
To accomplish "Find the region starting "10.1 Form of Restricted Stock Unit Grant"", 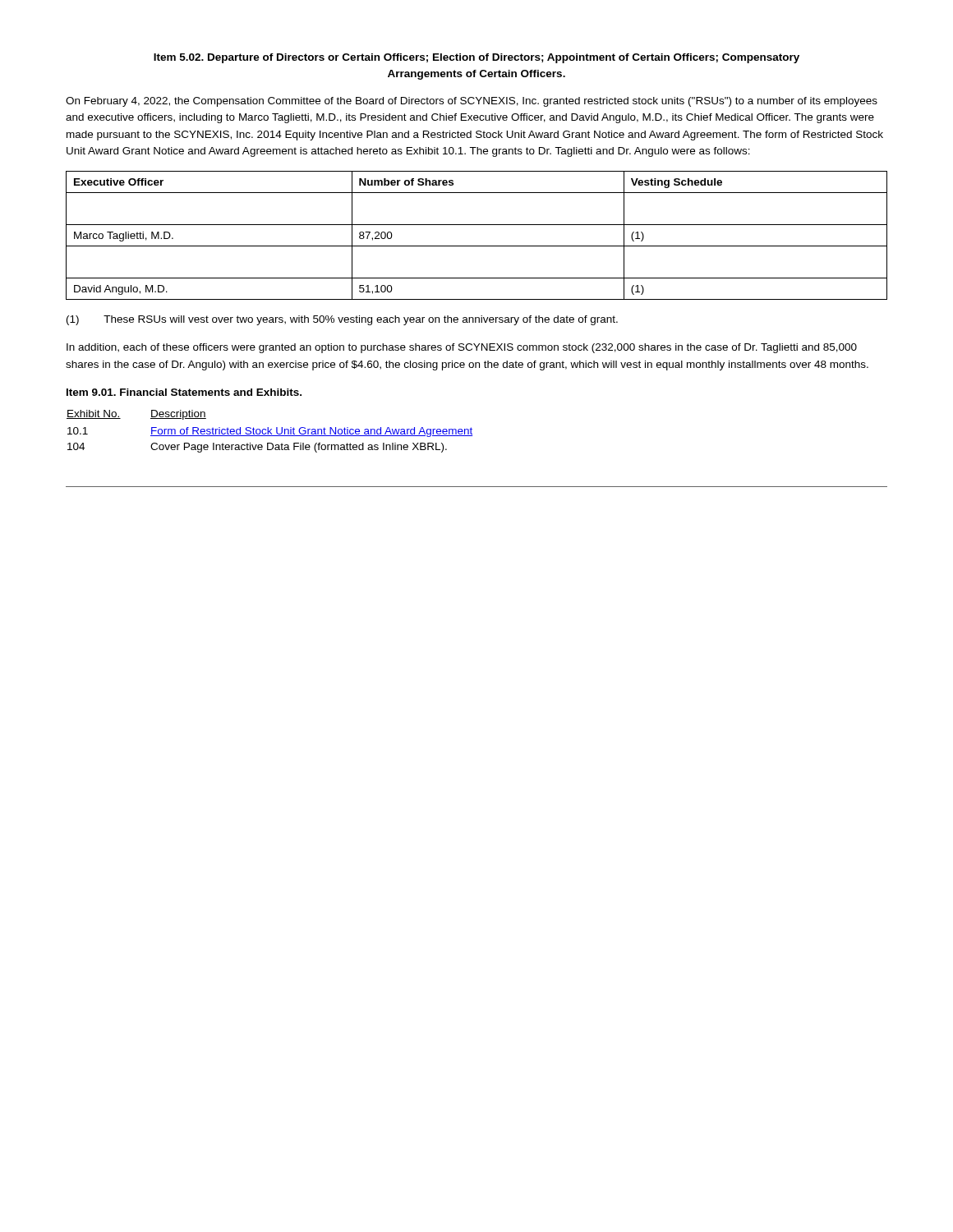I will (x=270, y=431).
